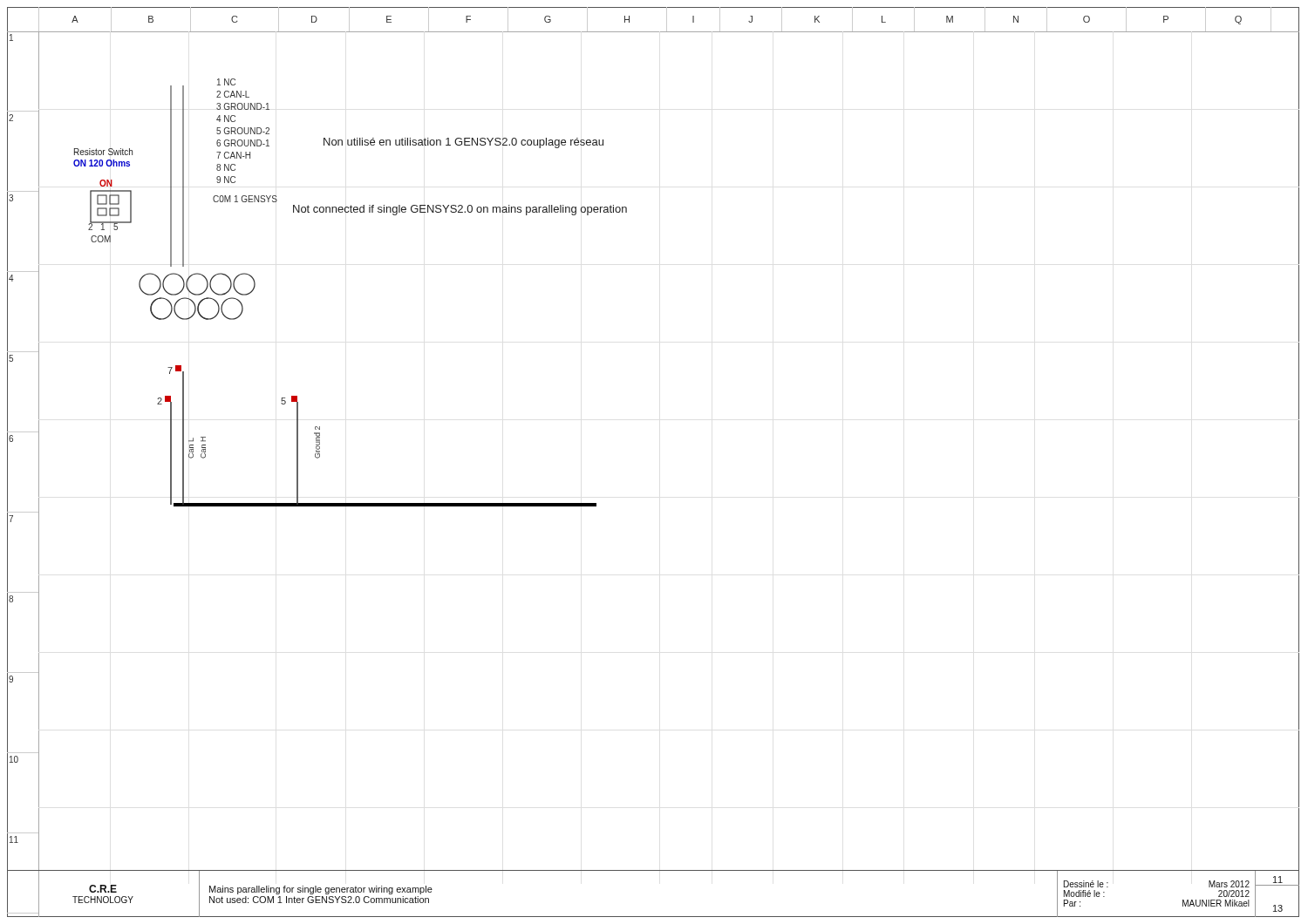Locate the text block that says "Not connected if single GENSYS2.0 on mains paralleling"
Screen dimensions: 924x1308
pyautogui.click(x=460, y=209)
